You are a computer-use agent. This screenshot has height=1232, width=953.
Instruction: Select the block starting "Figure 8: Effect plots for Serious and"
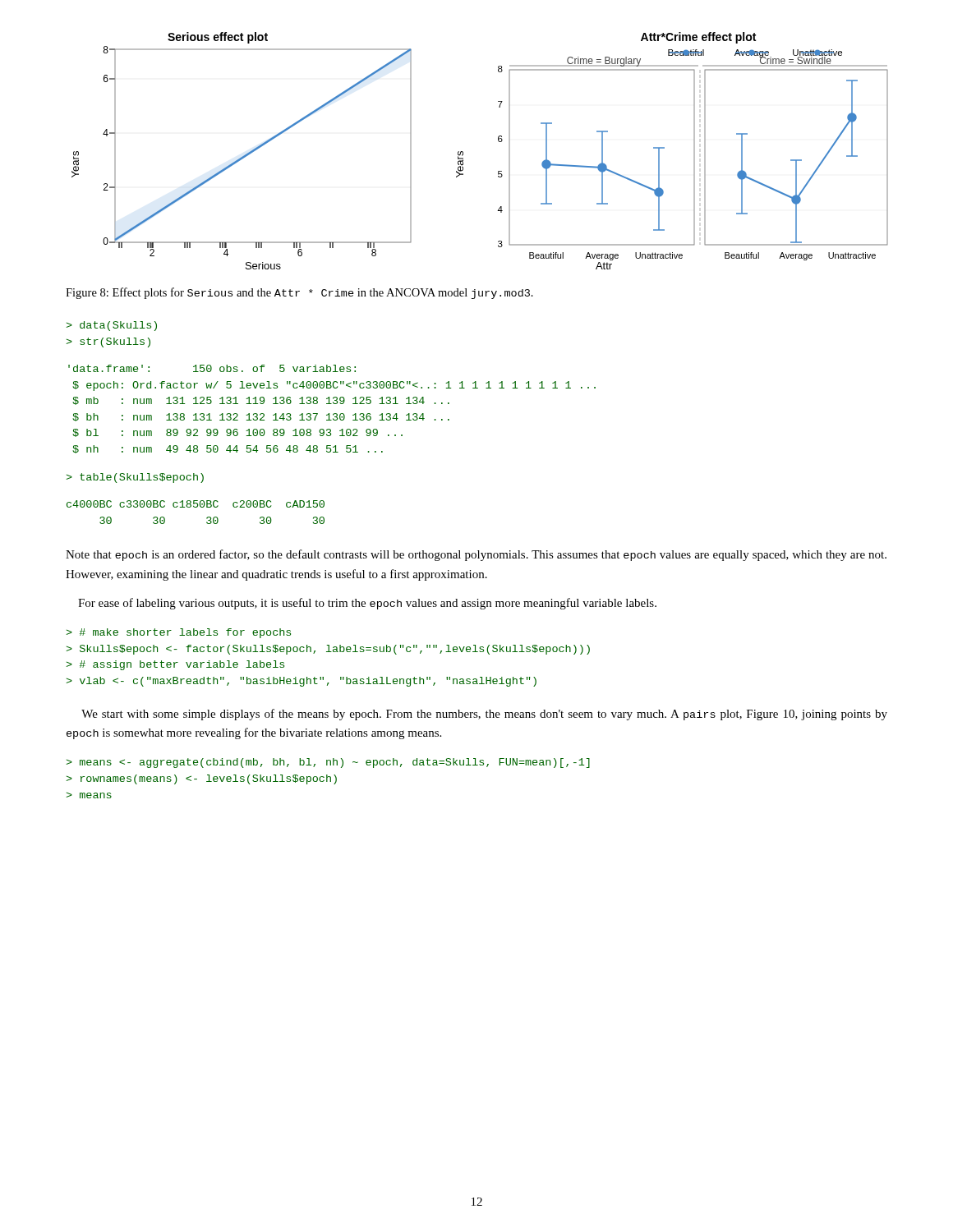[x=300, y=293]
